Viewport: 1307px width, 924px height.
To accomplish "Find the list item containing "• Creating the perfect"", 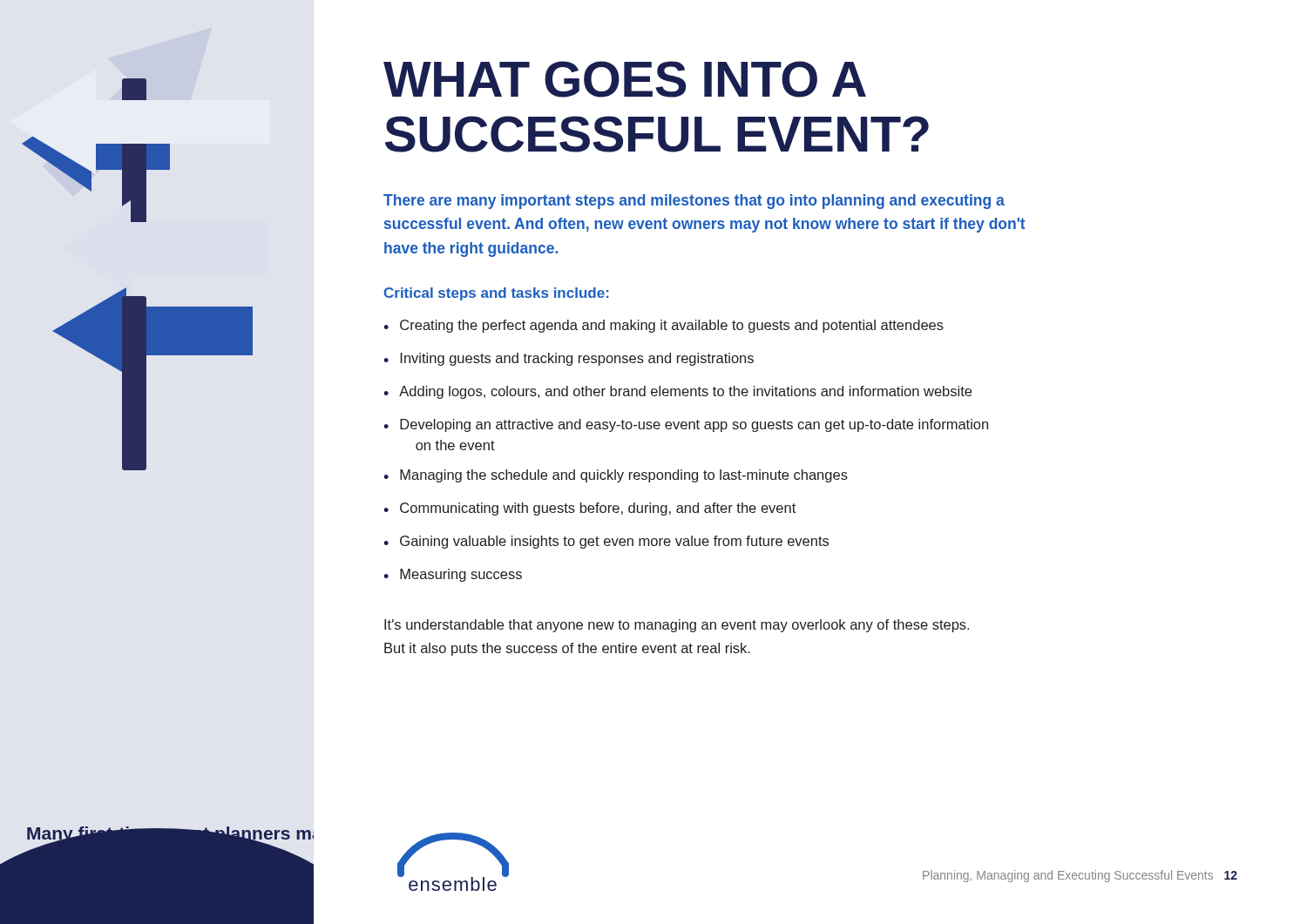I will (x=663, y=327).
